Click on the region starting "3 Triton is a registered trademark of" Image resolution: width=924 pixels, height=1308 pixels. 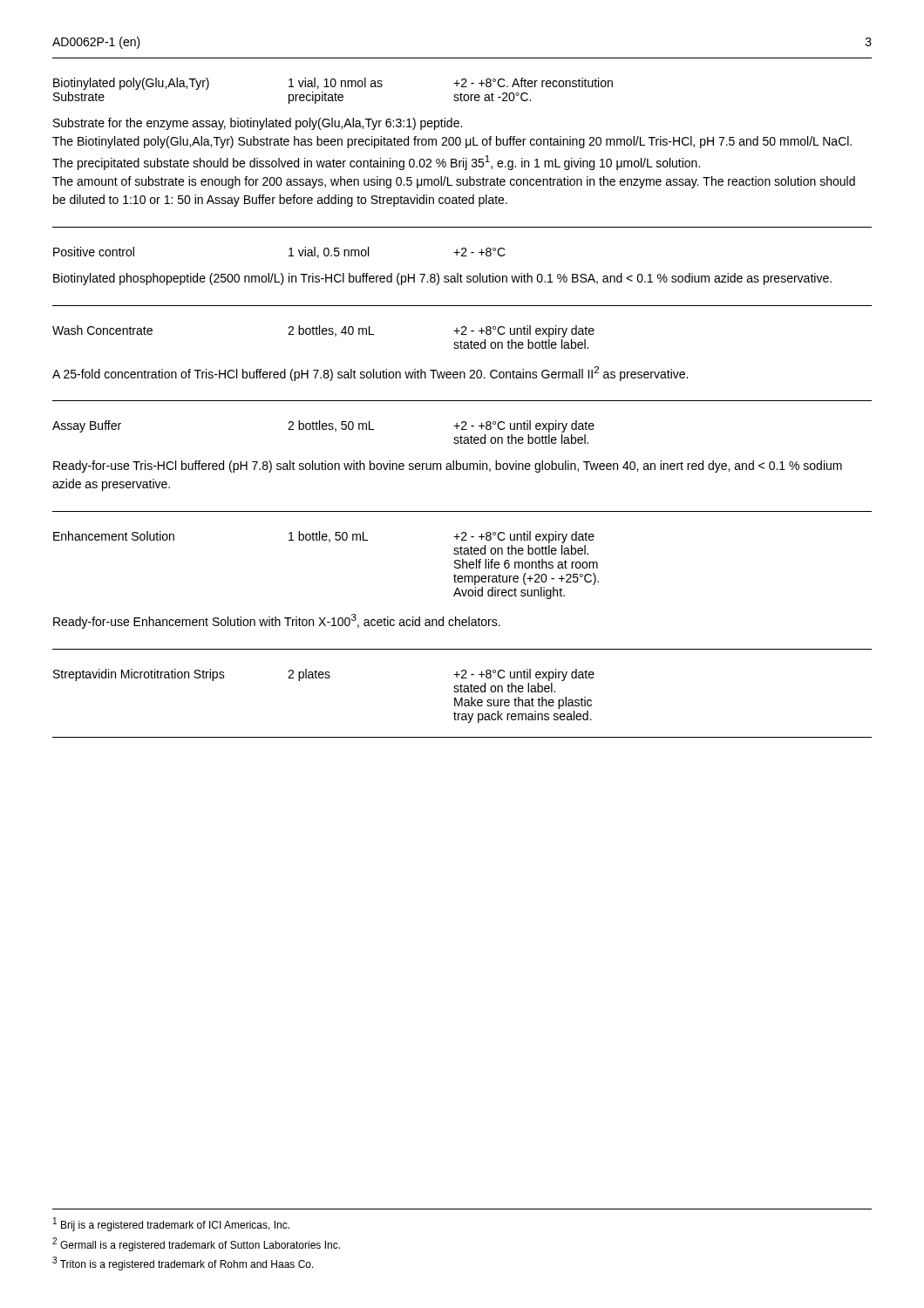click(183, 1263)
